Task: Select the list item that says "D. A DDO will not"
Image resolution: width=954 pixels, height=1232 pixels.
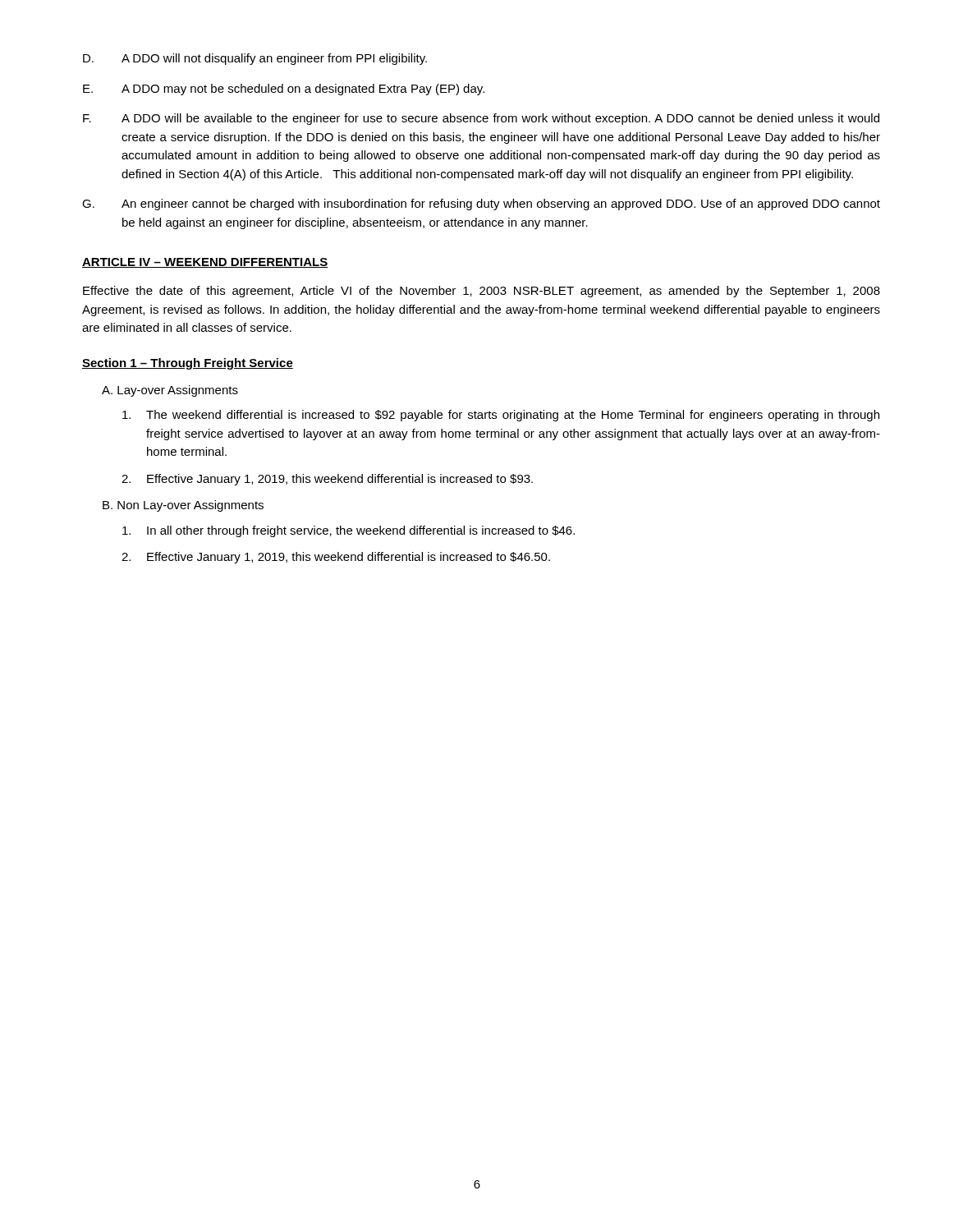Action: [x=255, y=59]
